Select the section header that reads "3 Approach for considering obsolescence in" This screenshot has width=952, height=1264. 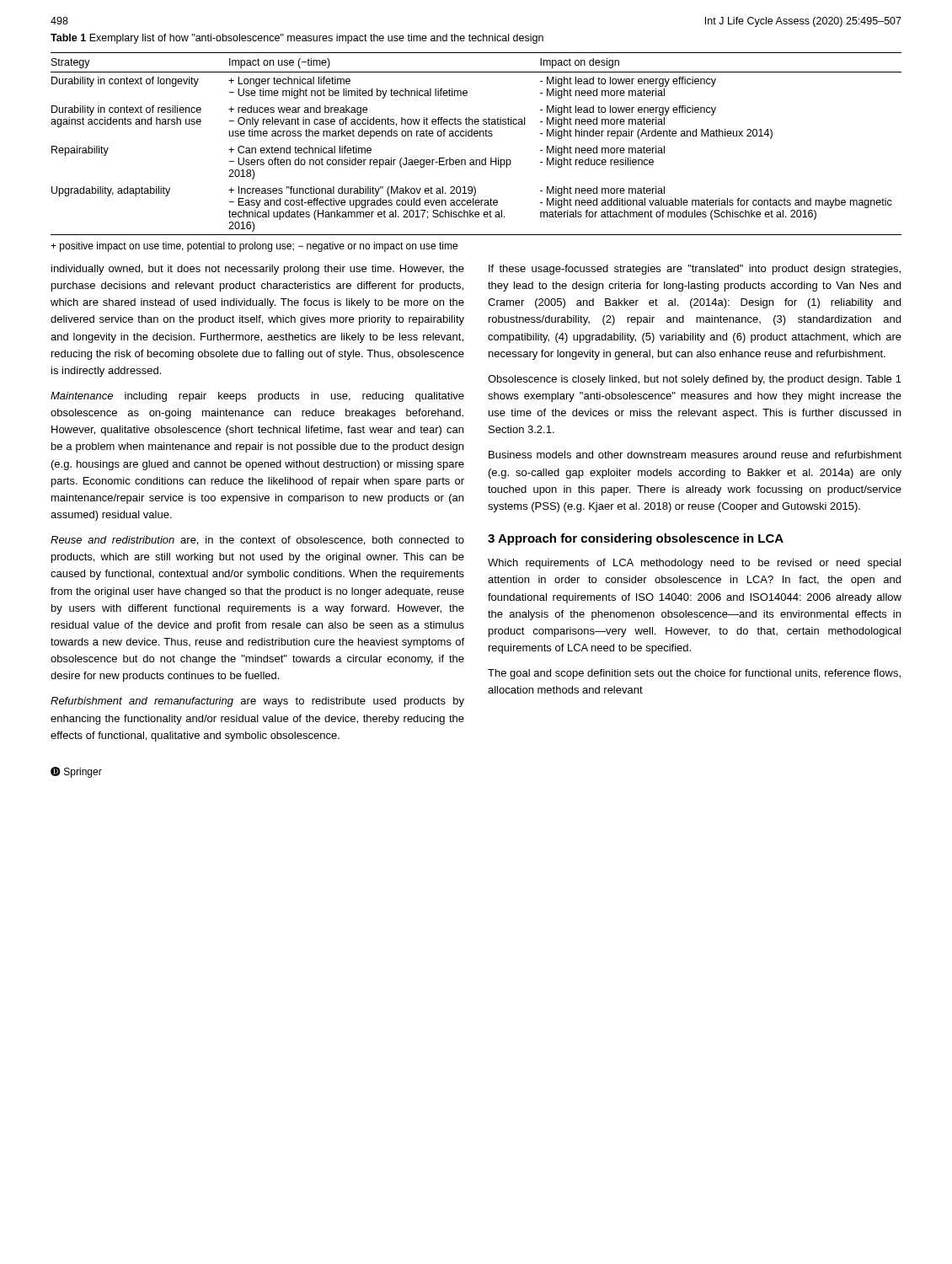pyautogui.click(x=636, y=538)
